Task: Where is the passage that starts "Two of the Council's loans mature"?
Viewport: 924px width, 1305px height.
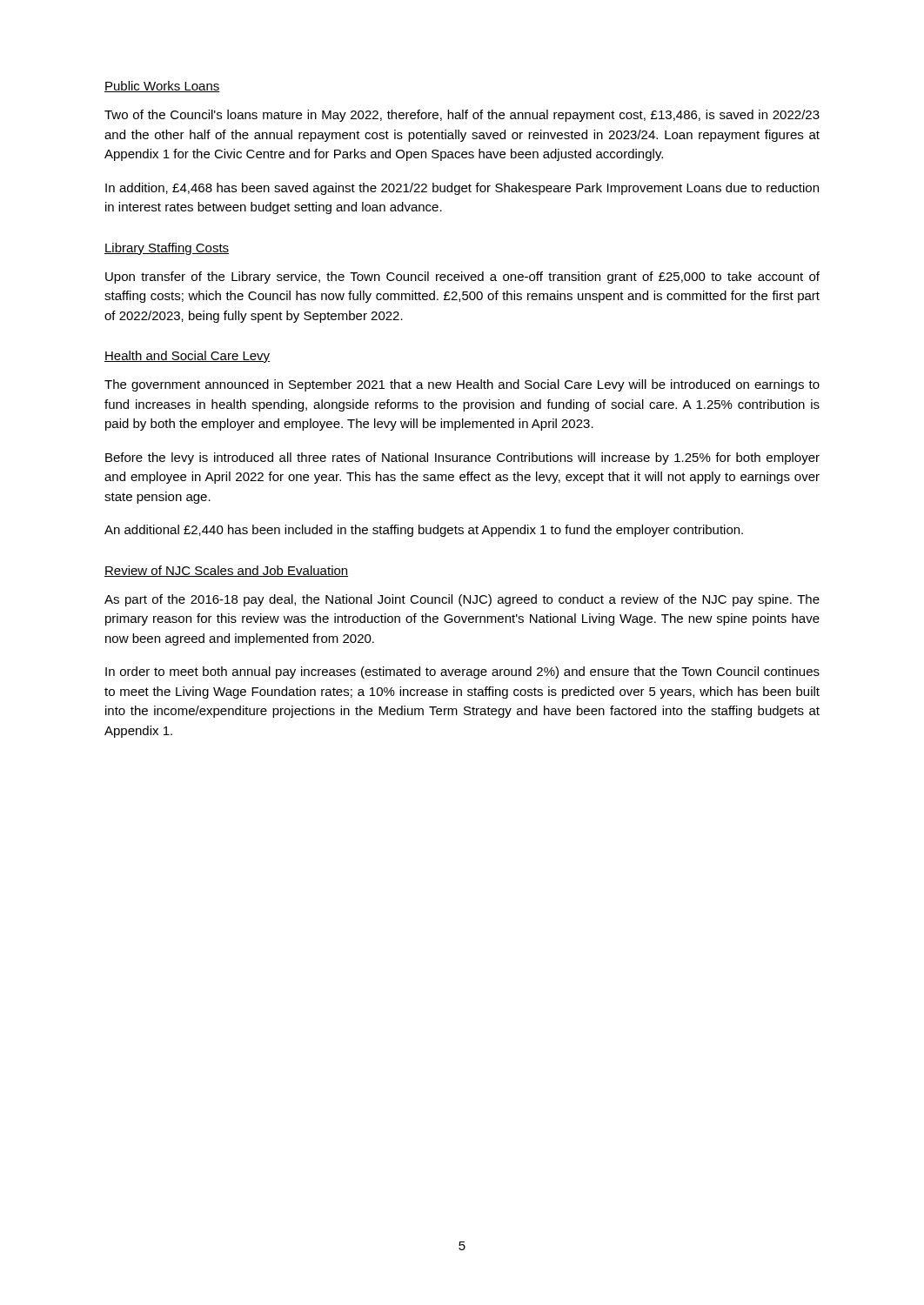Action: coord(462,134)
